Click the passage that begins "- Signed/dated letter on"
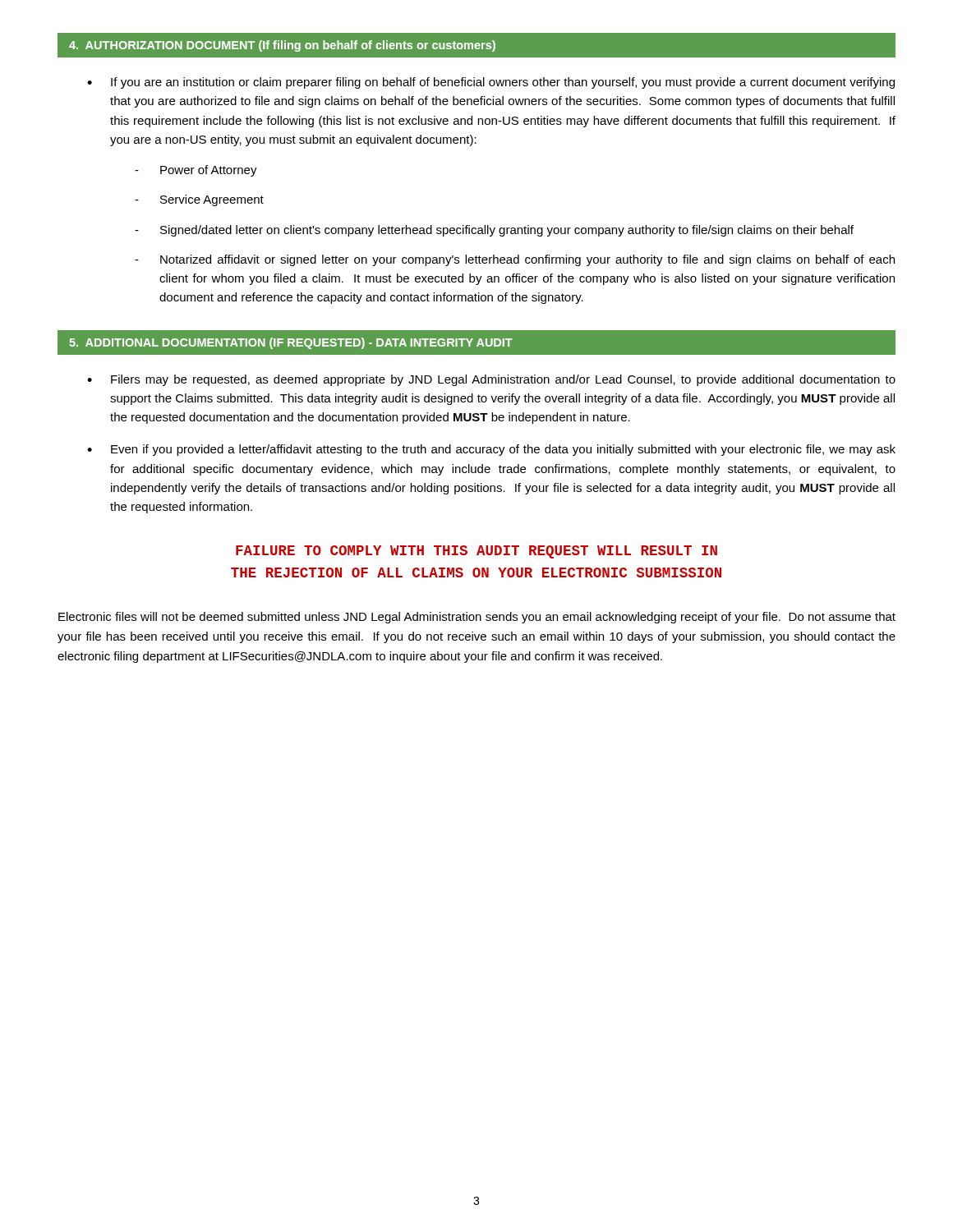Viewport: 953px width, 1232px height. (515, 229)
